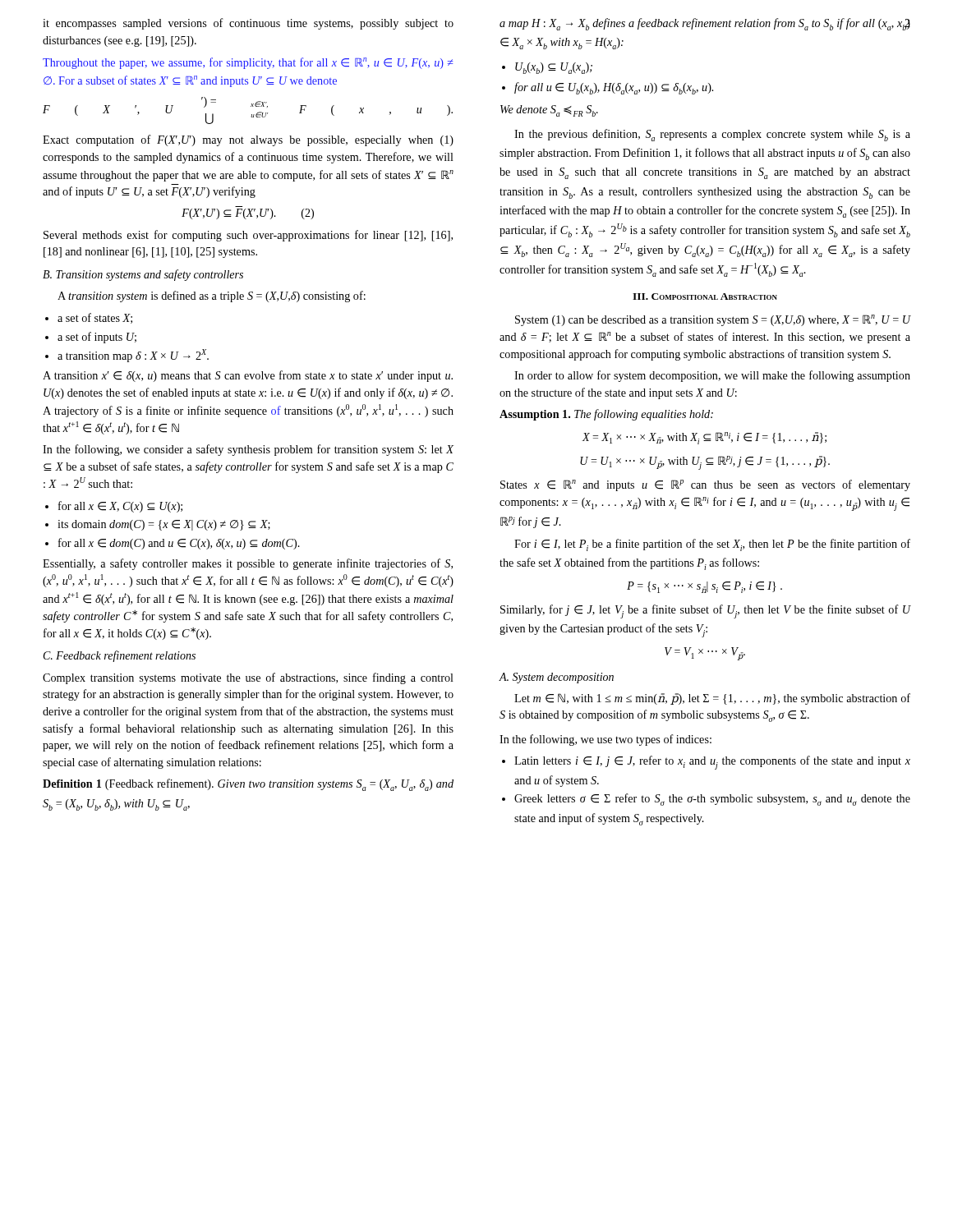Select the text block starting "it encompasses sampled versions of continuous time"
The height and width of the screenshot is (1232, 953).
pos(248,138)
